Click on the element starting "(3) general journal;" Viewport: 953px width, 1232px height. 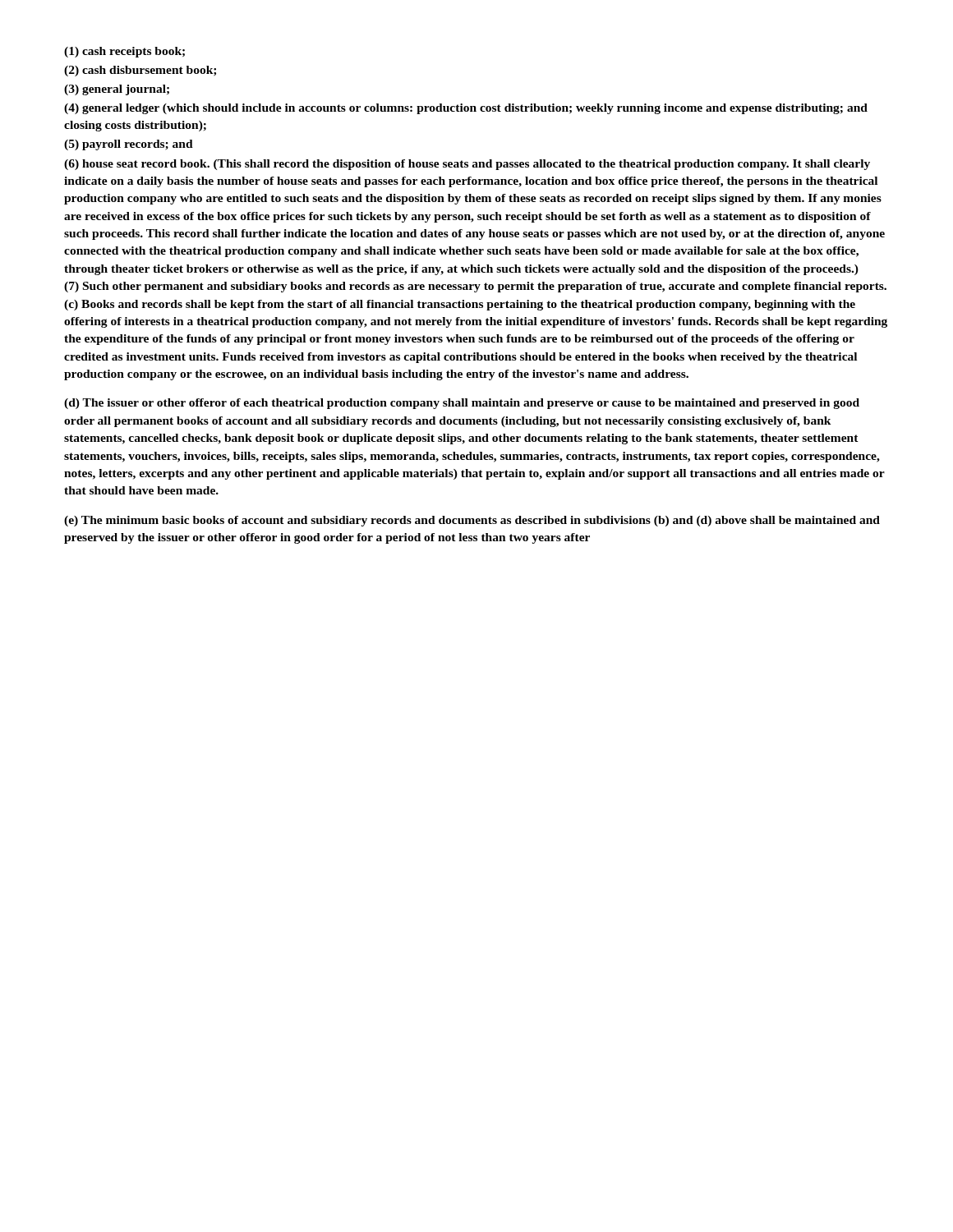pos(117,88)
